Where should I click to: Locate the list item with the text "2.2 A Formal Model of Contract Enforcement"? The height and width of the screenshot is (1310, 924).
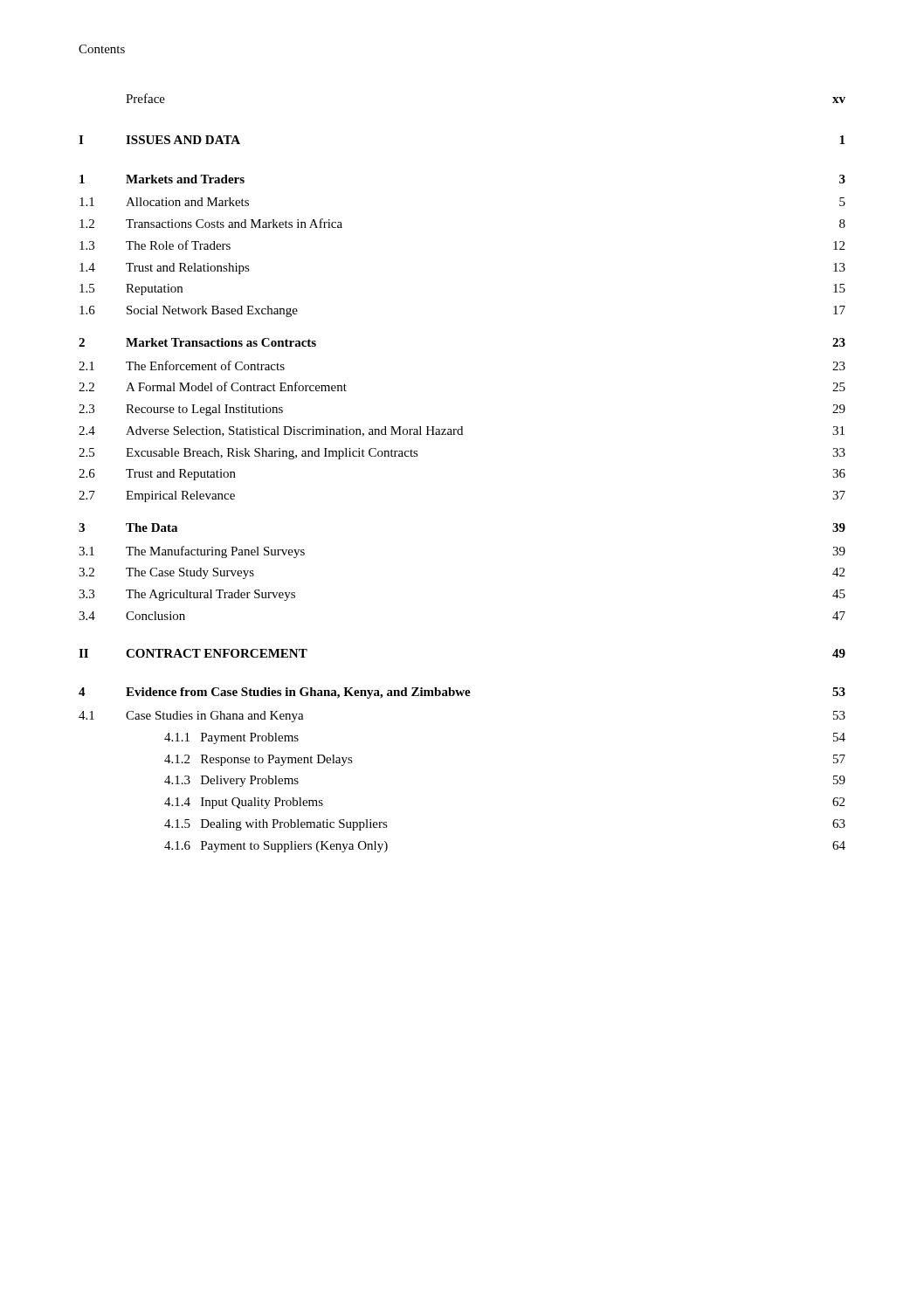[x=233, y=386]
